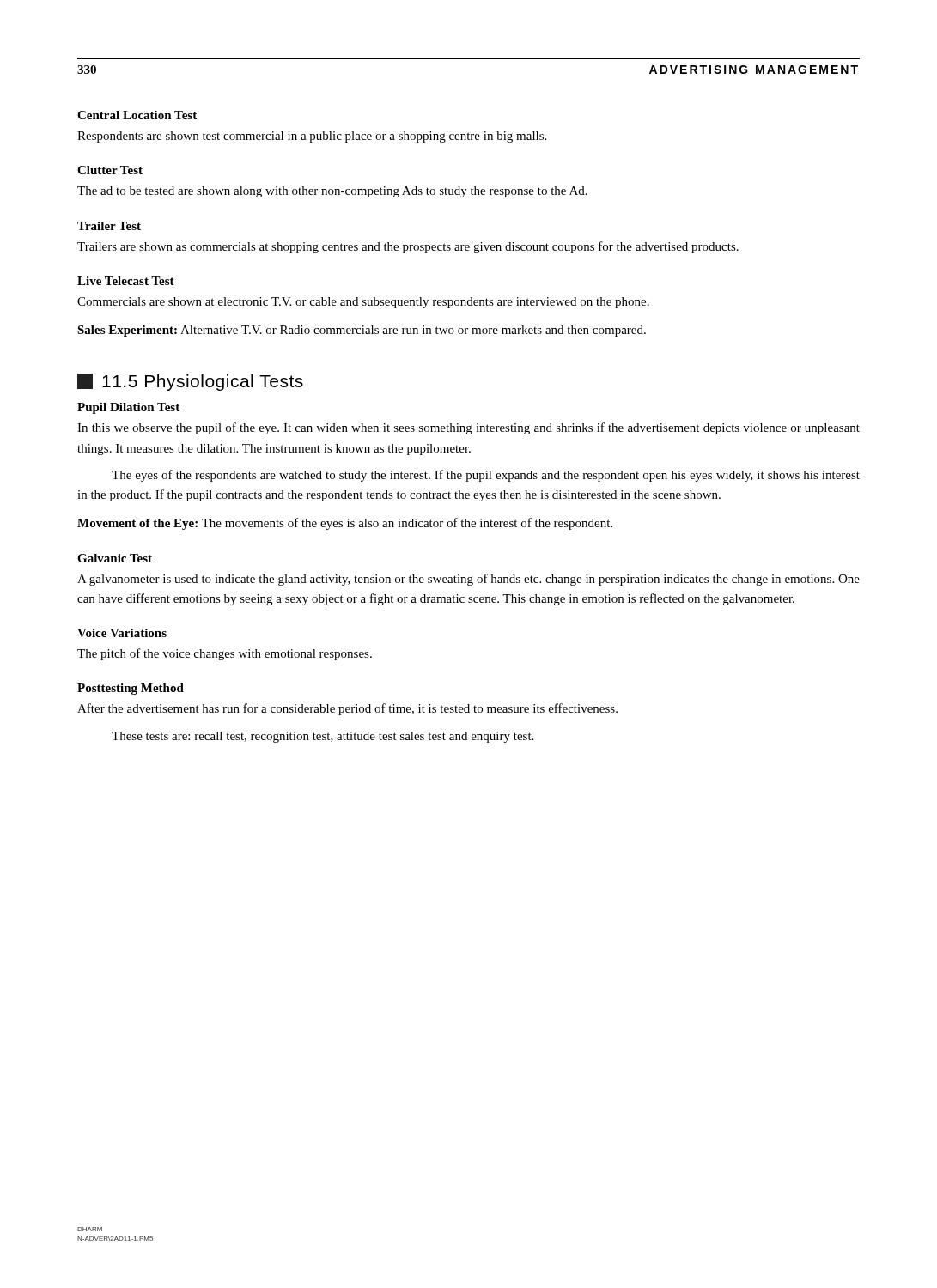Viewport: 937px width, 1288px height.
Task: Navigate to the text starting "After the advertisement has run for"
Action: coord(348,709)
